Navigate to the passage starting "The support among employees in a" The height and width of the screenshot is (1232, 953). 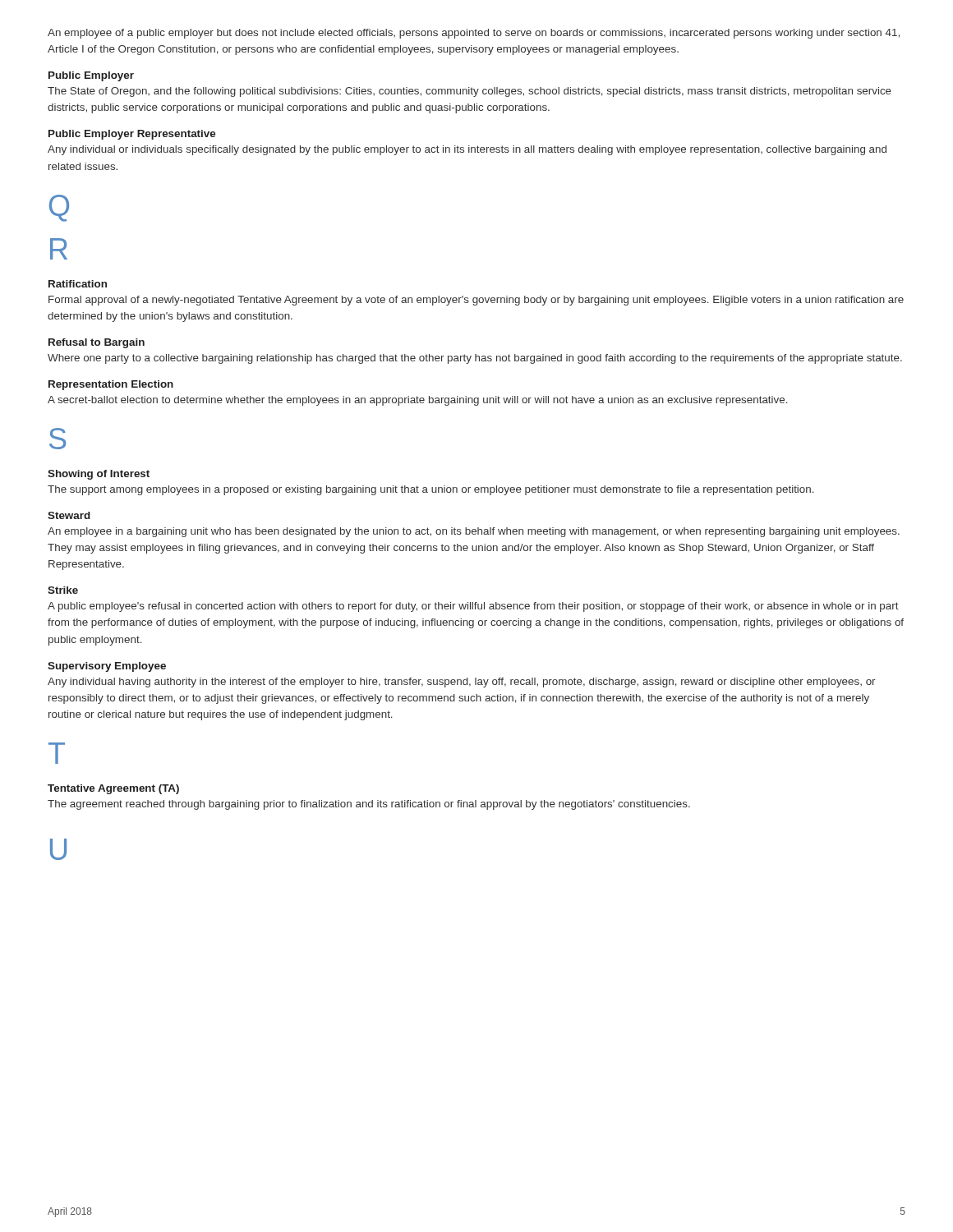tap(431, 489)
